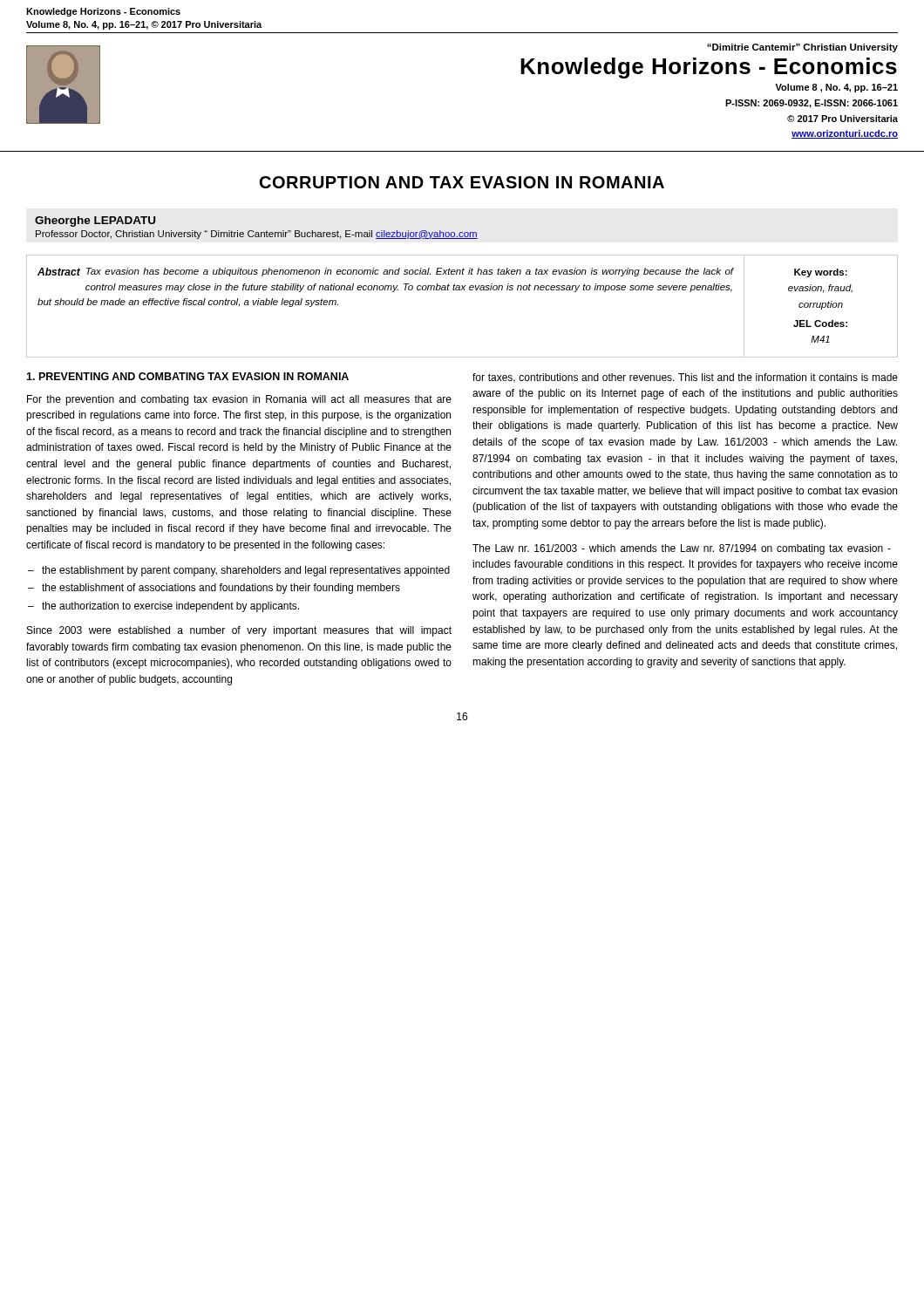The image size is (924, 1308).
Task: Click on the illustration
Action: [x=65, y=86]
